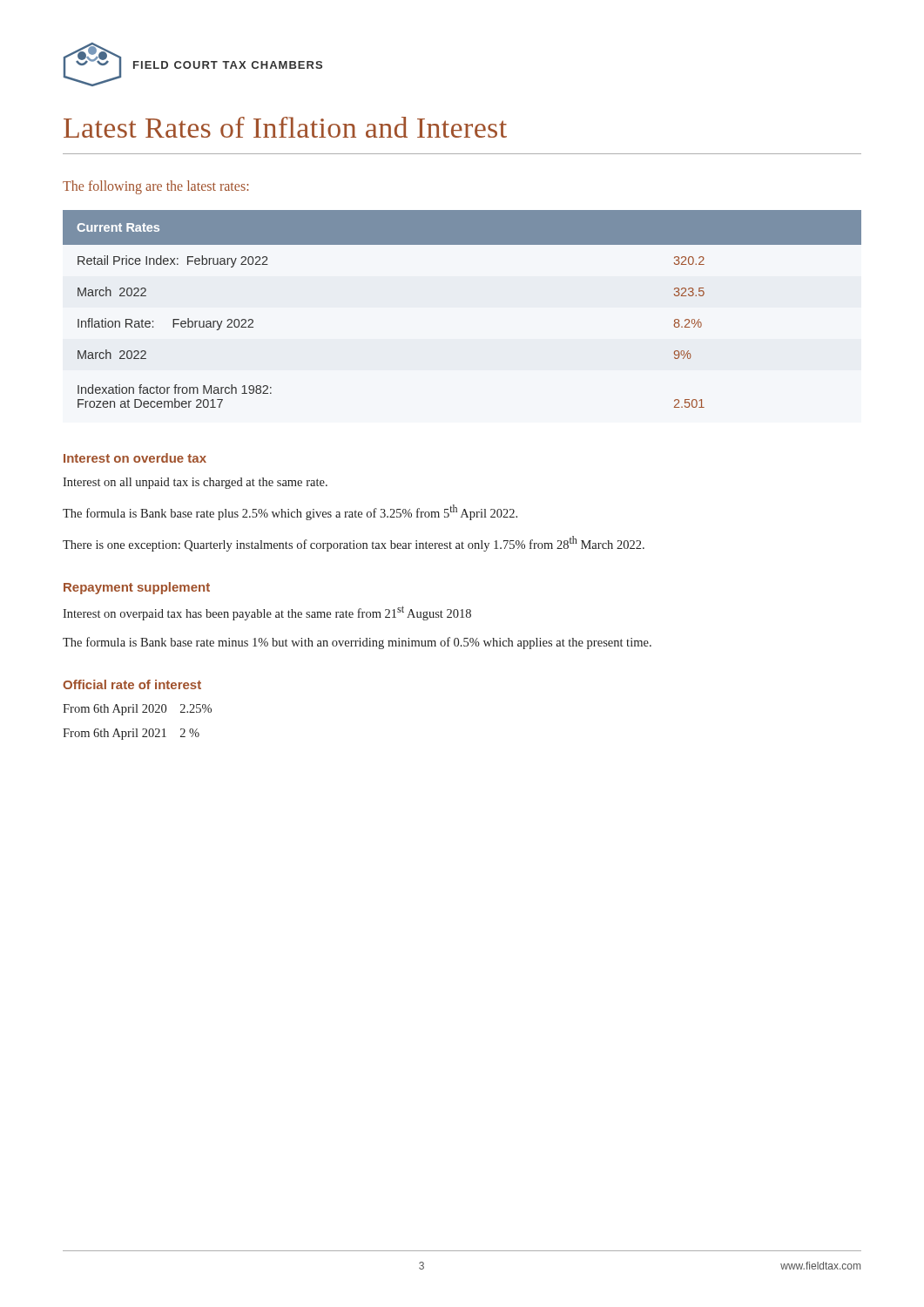
Task: Click on the text that reads "From 6th April 2020 2.25%"
Action: [x=137, y=710]
